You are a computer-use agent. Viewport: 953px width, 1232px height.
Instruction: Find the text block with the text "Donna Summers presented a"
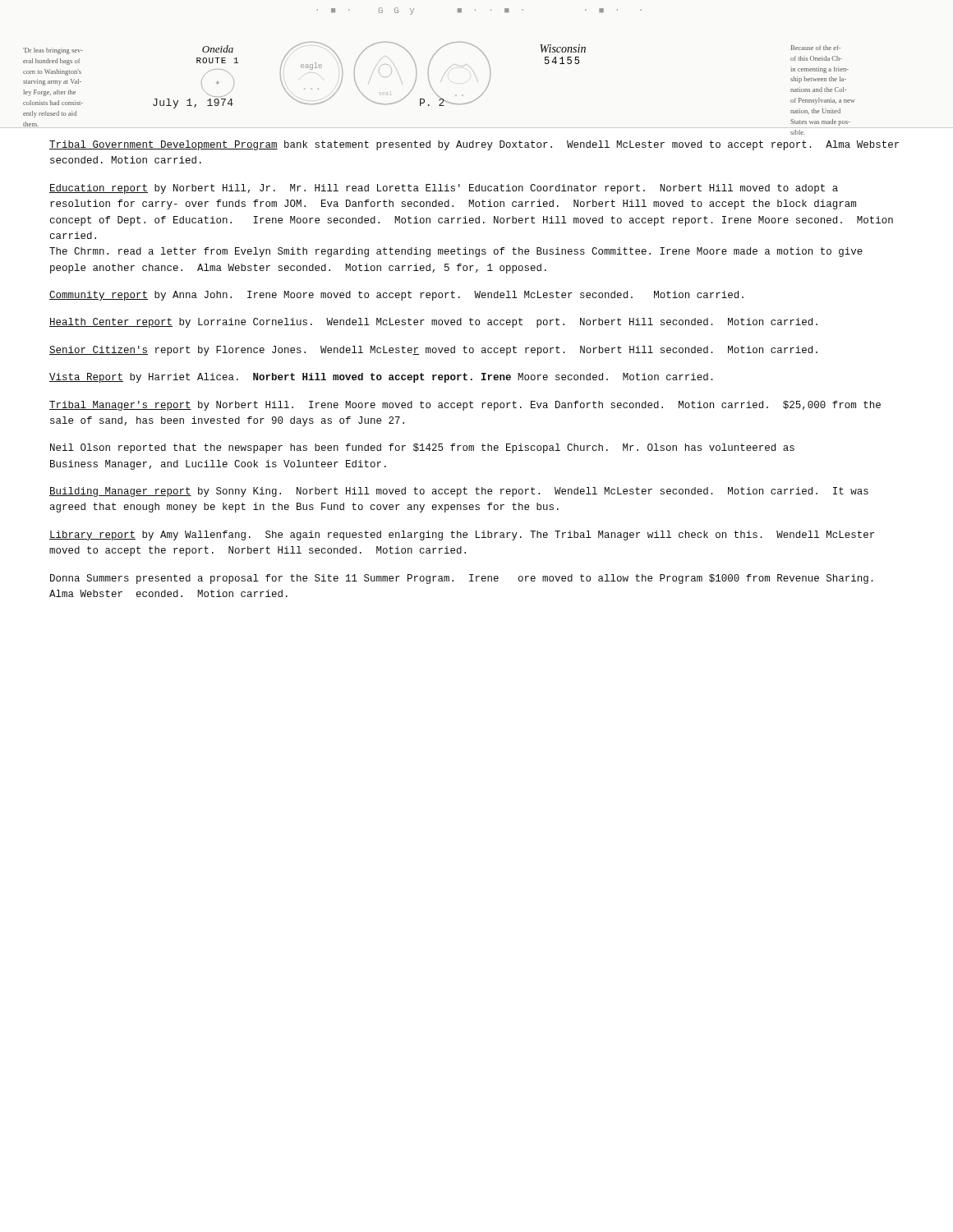click(x=465, y=587)
